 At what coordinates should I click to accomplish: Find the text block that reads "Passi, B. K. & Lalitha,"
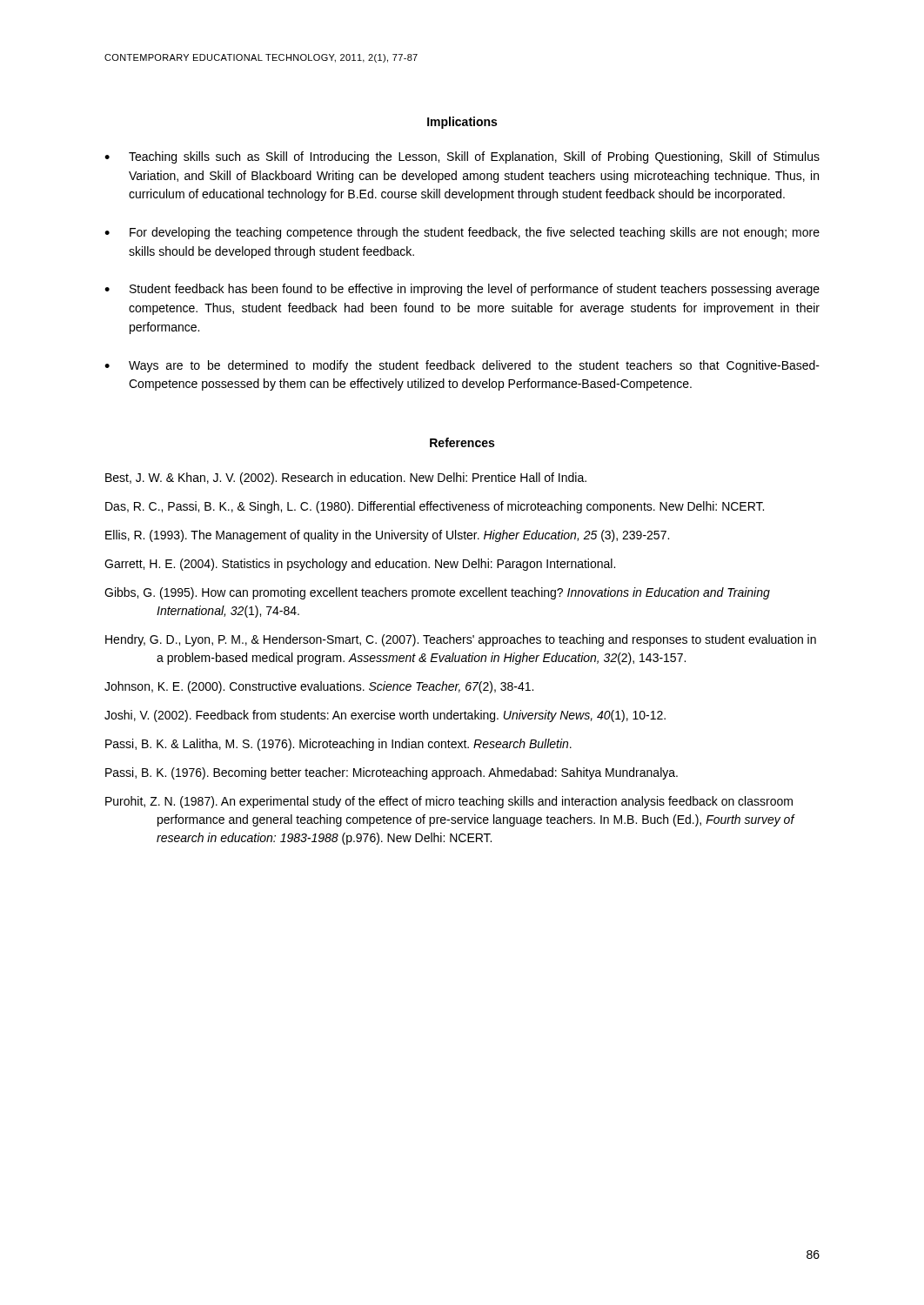(x=338, y=744)
